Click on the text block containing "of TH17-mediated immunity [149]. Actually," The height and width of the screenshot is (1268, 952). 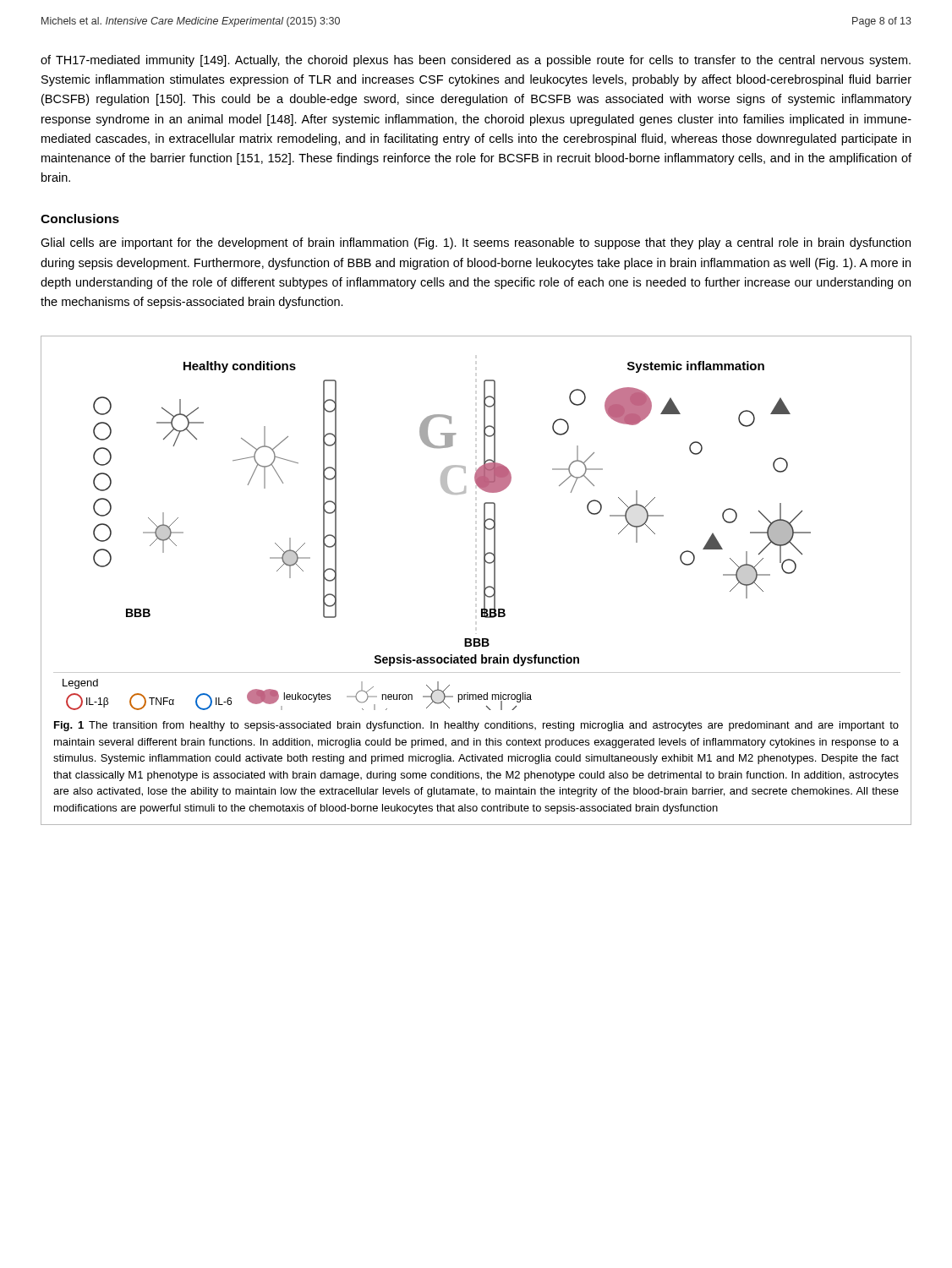click(x=476, y=119)
